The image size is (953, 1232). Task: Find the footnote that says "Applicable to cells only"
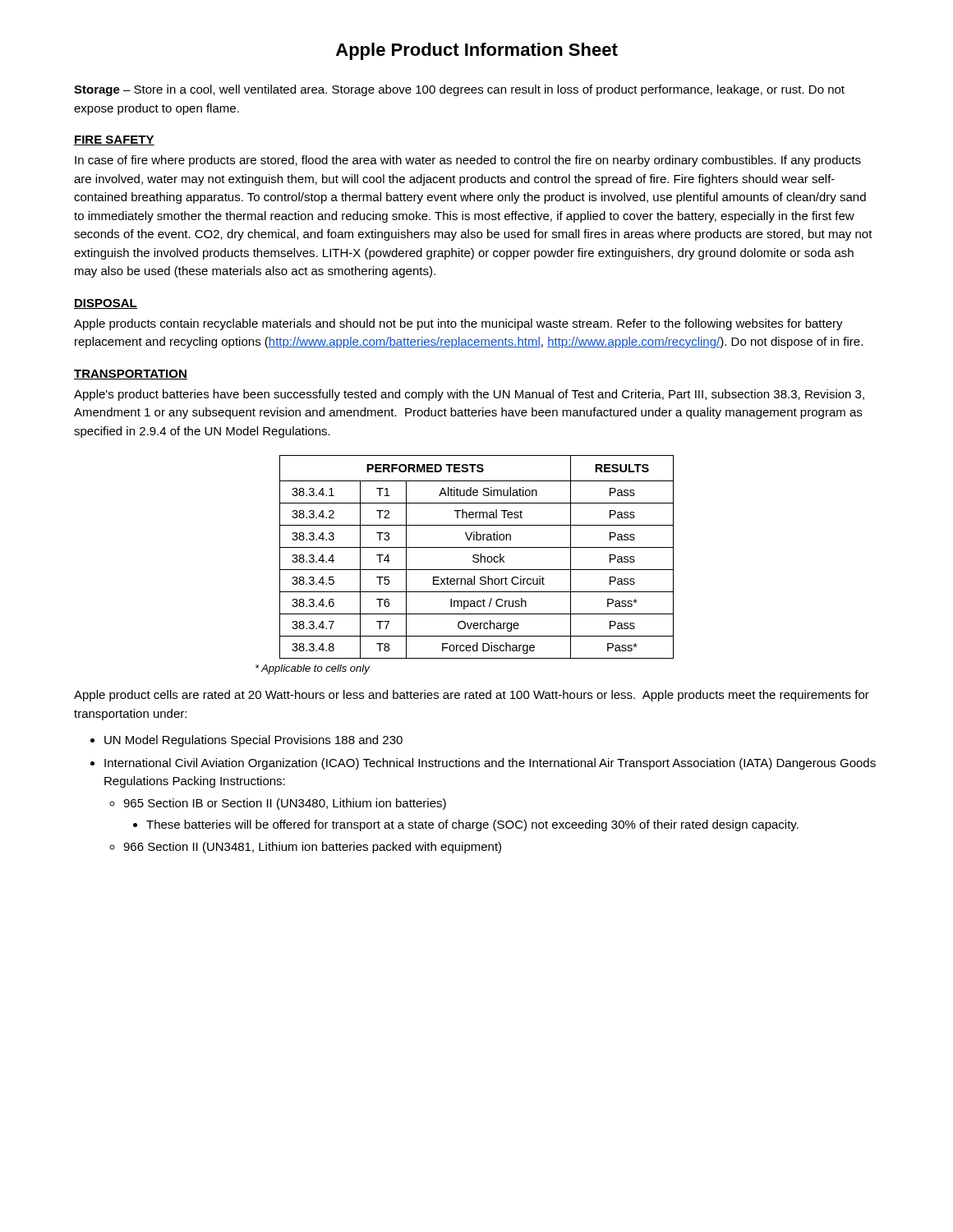[312, 668]
